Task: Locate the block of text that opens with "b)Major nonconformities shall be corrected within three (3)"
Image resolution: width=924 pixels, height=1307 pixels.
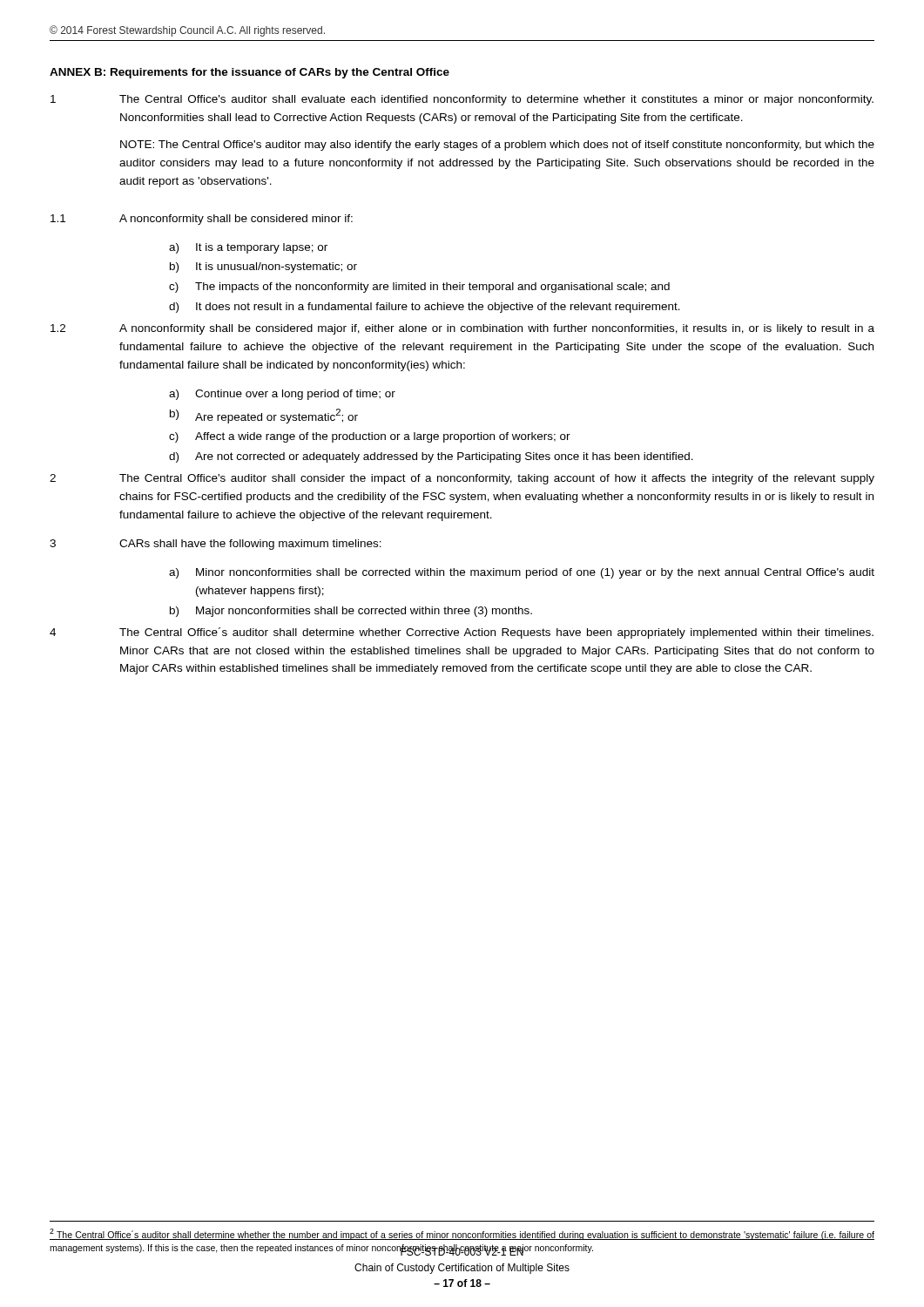Action: [522, 611]
